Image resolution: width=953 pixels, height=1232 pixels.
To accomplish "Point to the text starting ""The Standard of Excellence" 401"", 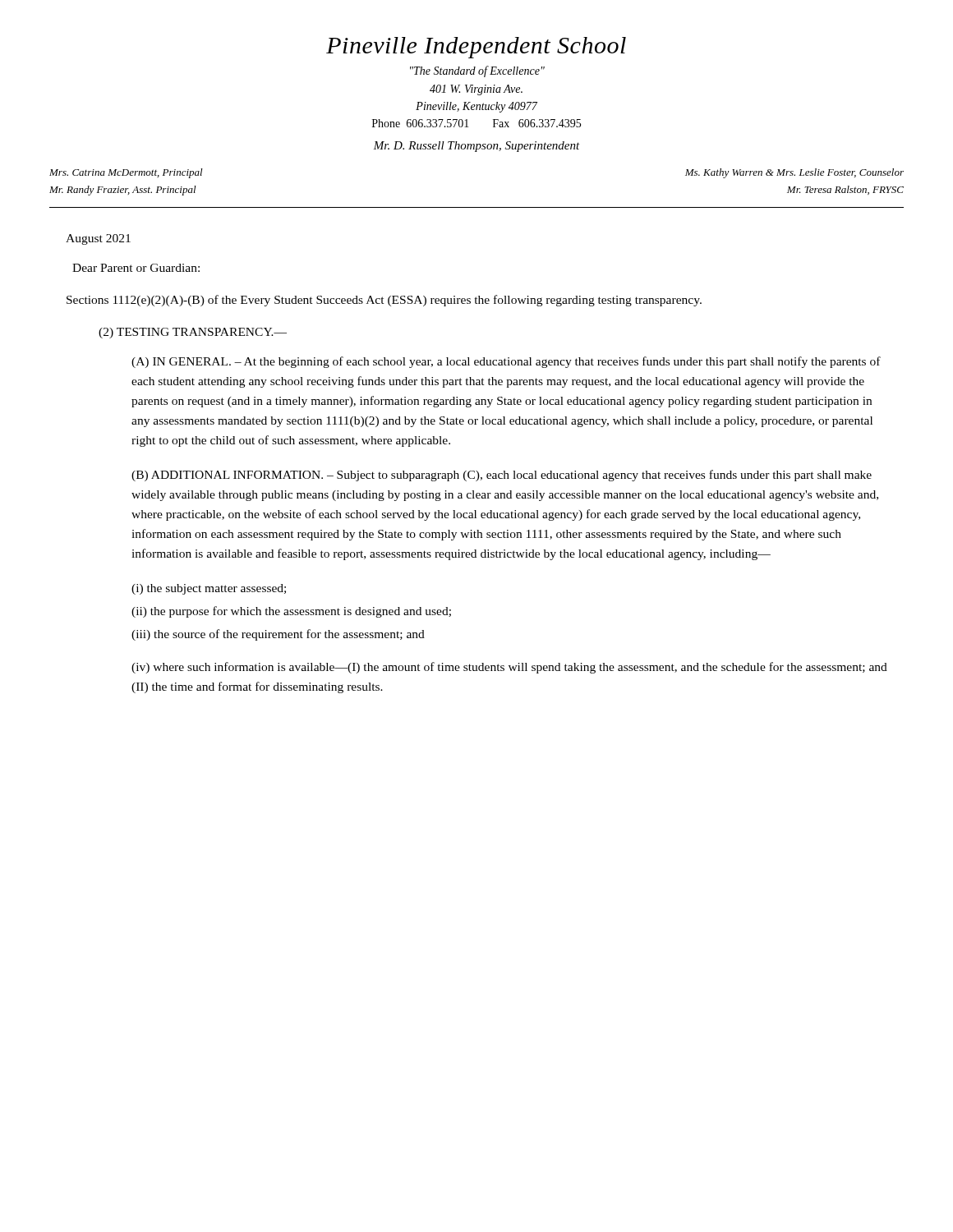I will 476,97.
